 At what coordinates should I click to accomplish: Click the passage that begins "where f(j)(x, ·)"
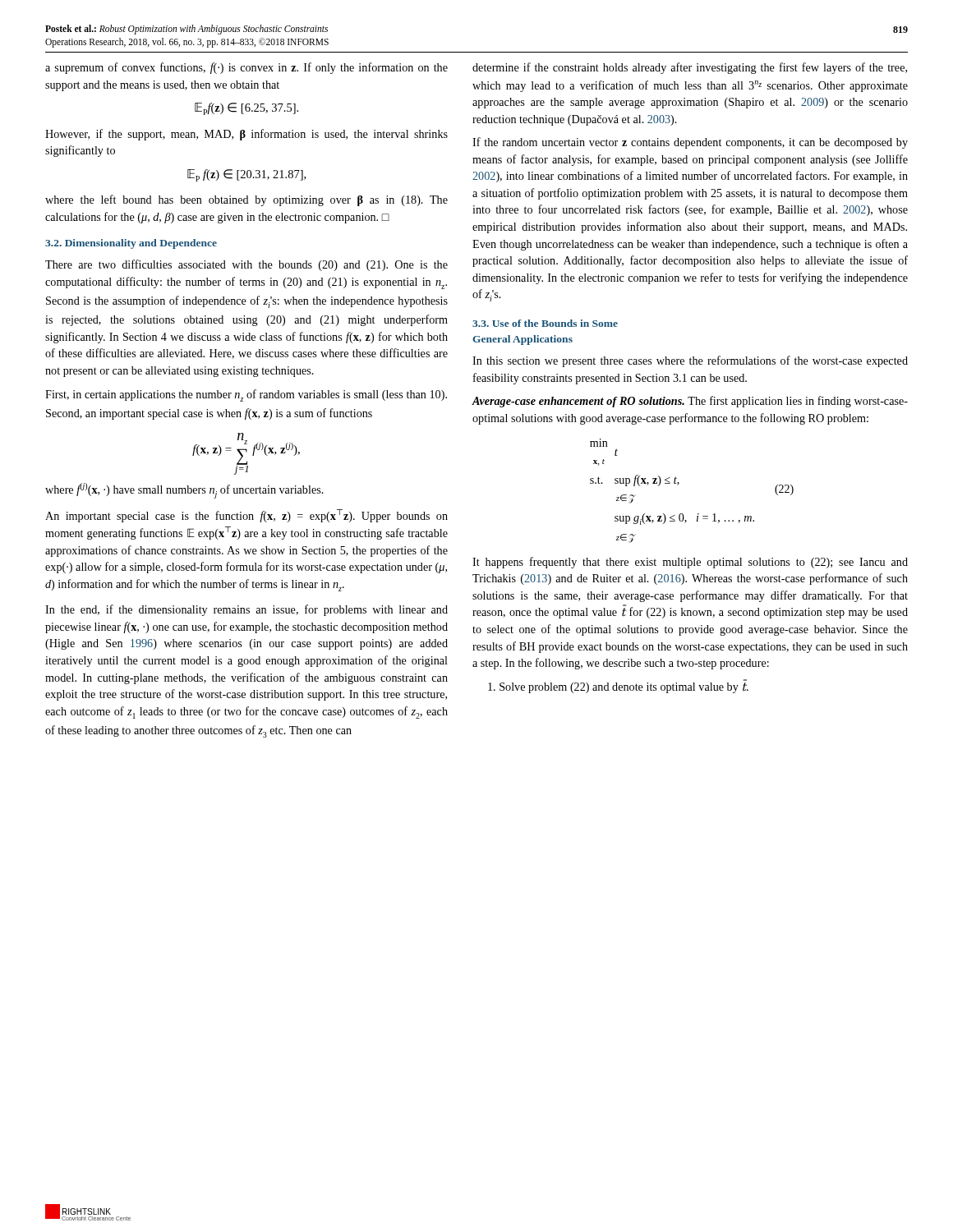coord(246,611)
